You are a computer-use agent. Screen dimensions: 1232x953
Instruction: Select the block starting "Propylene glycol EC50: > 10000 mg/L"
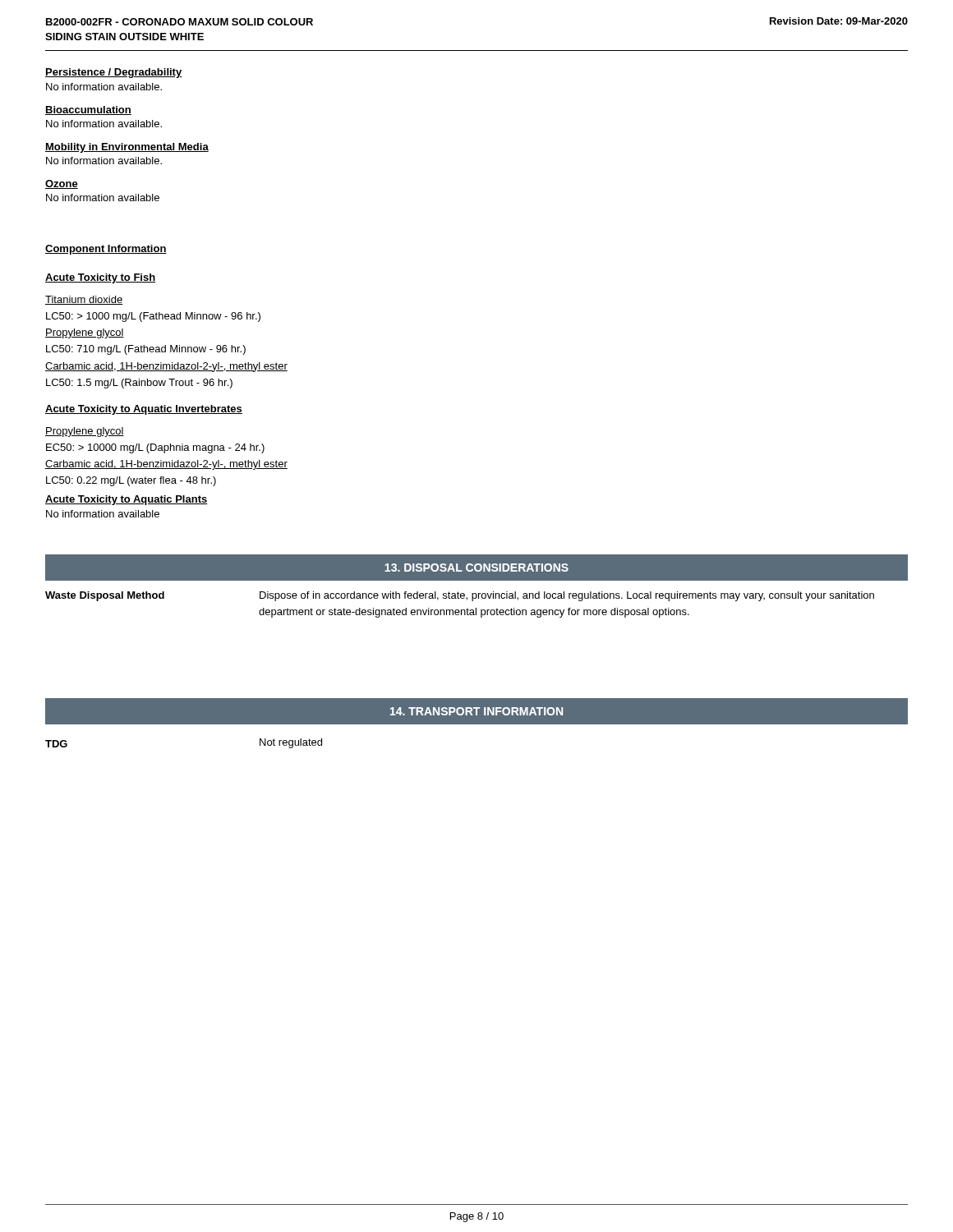tap(166, 456)
